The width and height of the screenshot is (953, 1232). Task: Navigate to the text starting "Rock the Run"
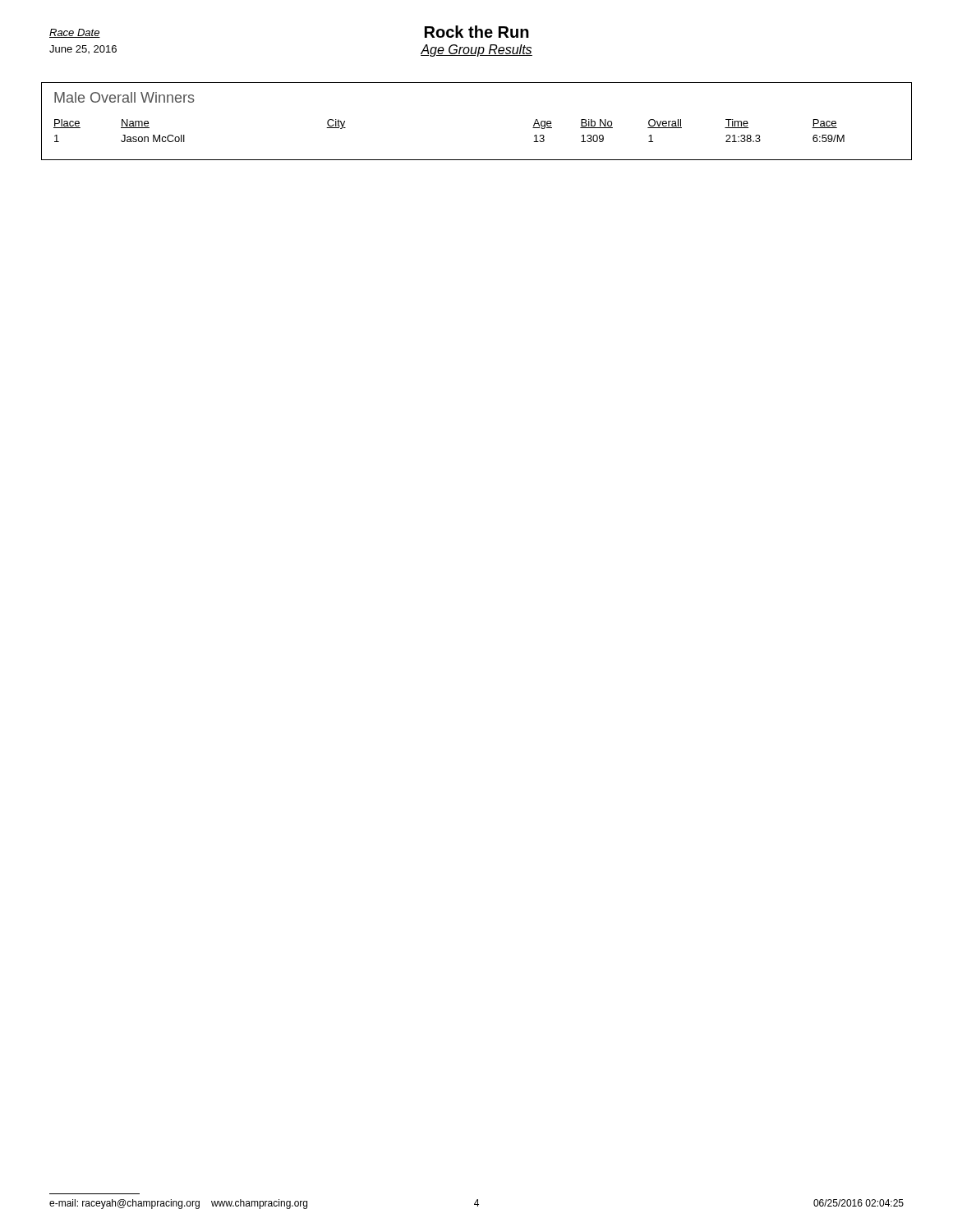476,32
